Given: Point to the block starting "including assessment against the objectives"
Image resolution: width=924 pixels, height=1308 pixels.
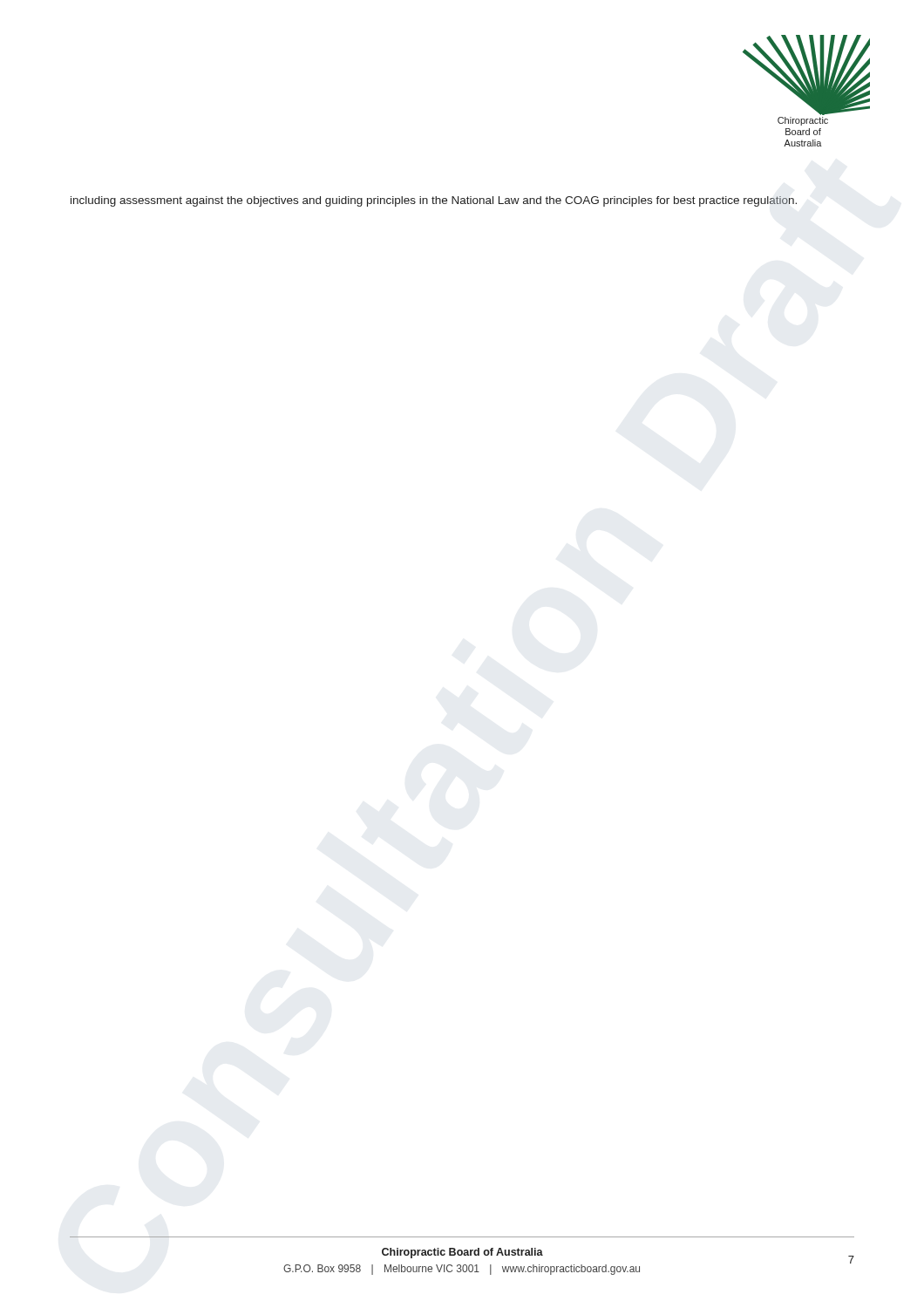Looking at the screenshot, I should click(434, 200).
